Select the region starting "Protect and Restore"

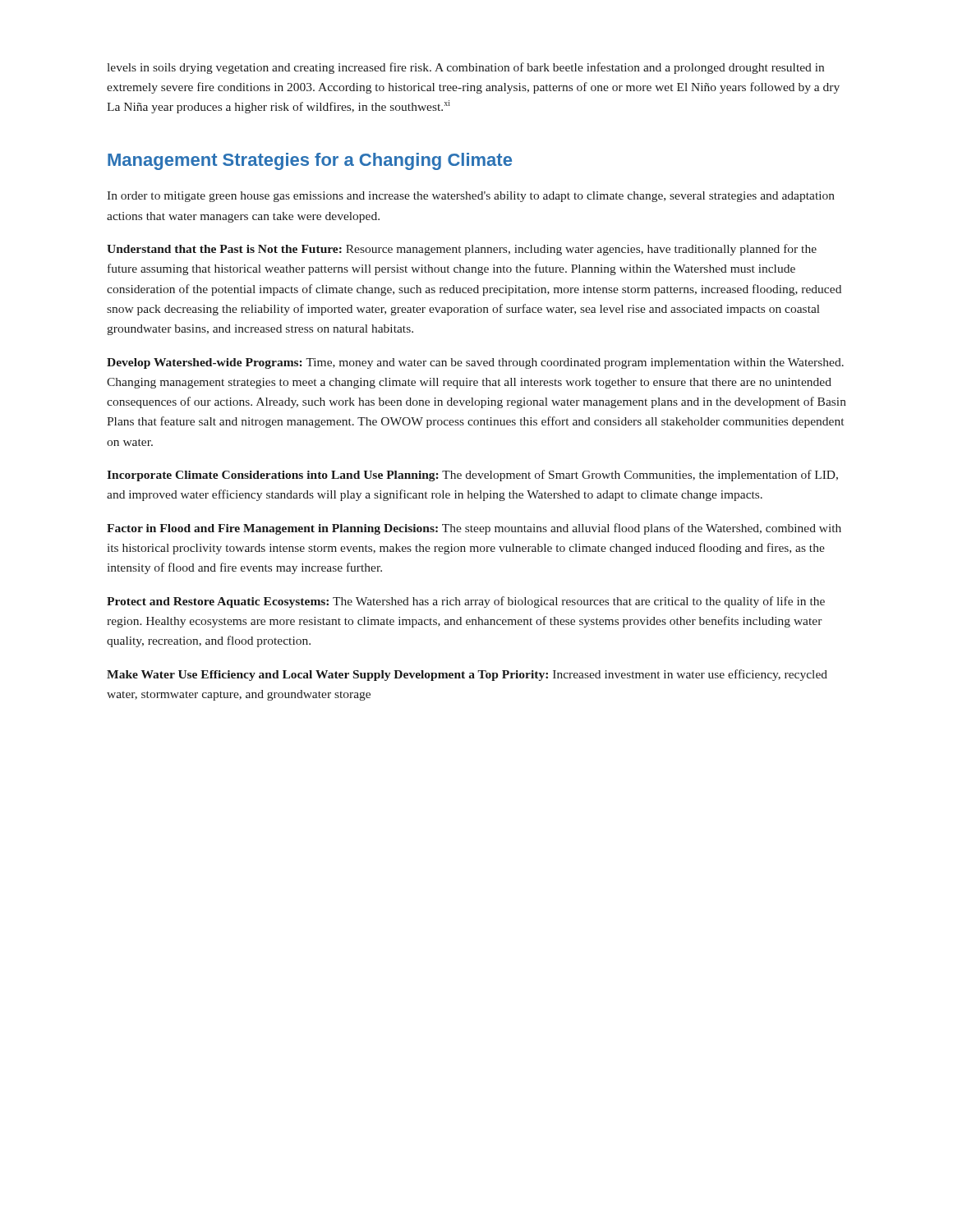[466, 621]
